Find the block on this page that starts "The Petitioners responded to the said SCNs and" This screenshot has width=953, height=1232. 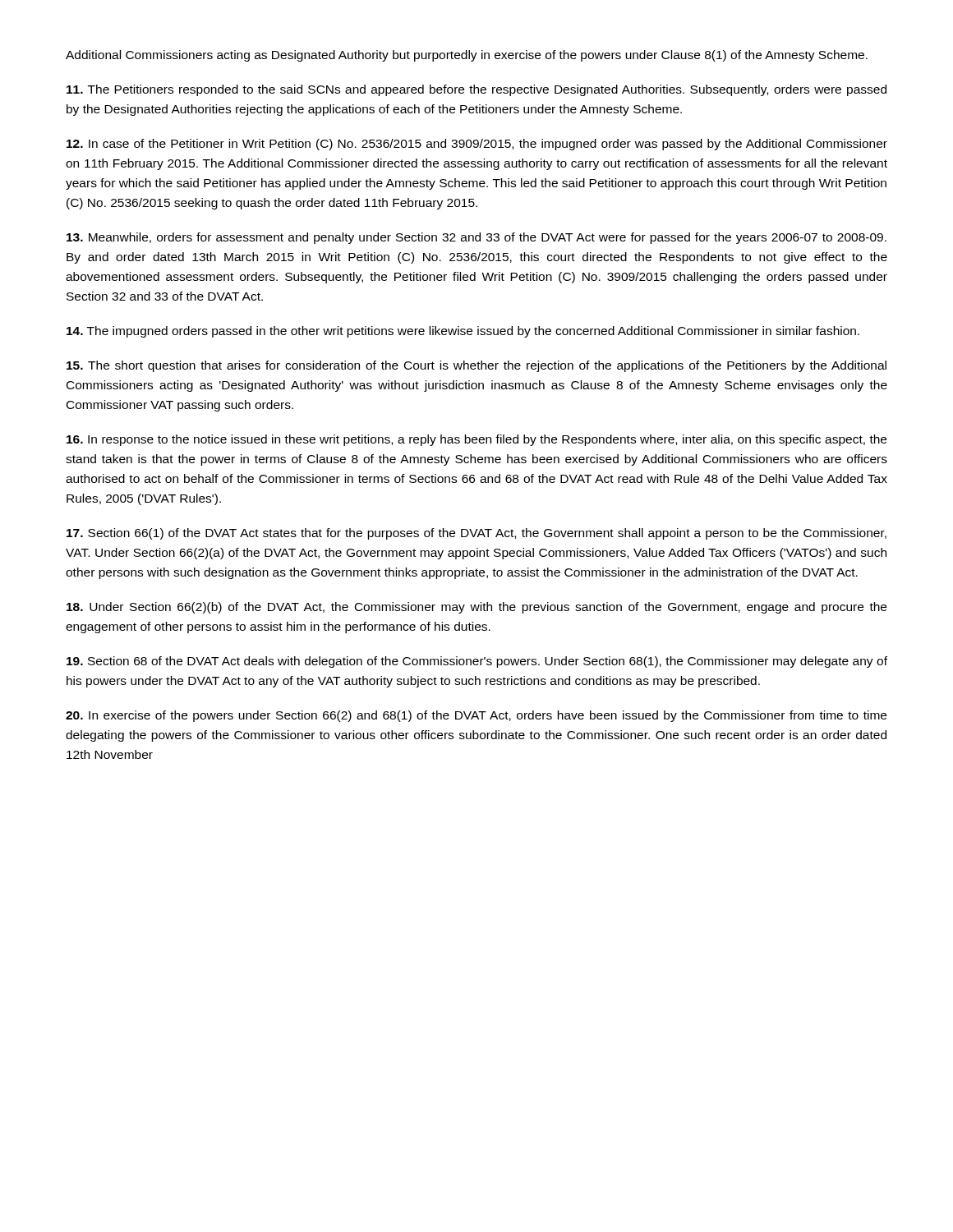pos(476,99)
